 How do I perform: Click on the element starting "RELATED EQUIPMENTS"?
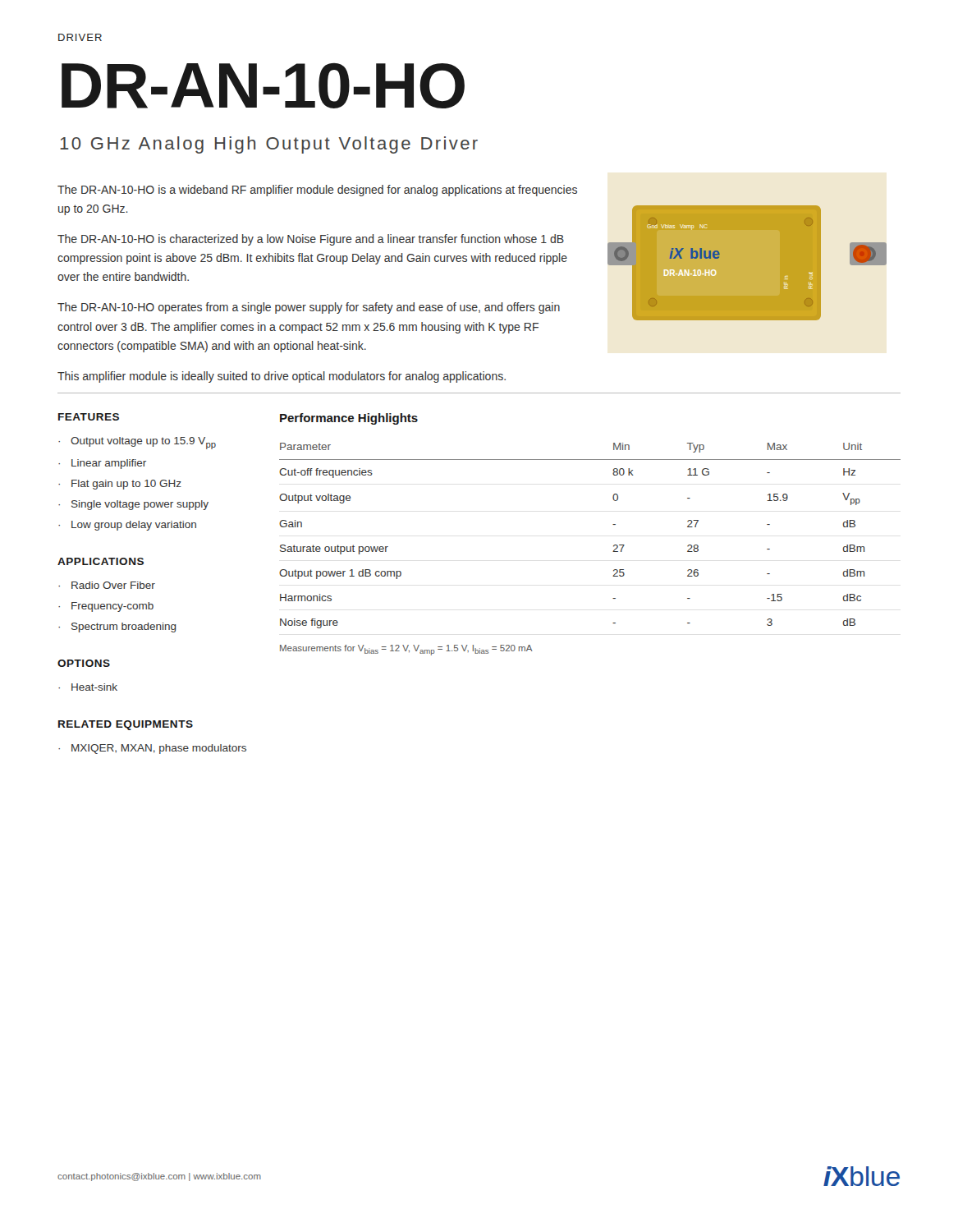click(x=125, y=724)
